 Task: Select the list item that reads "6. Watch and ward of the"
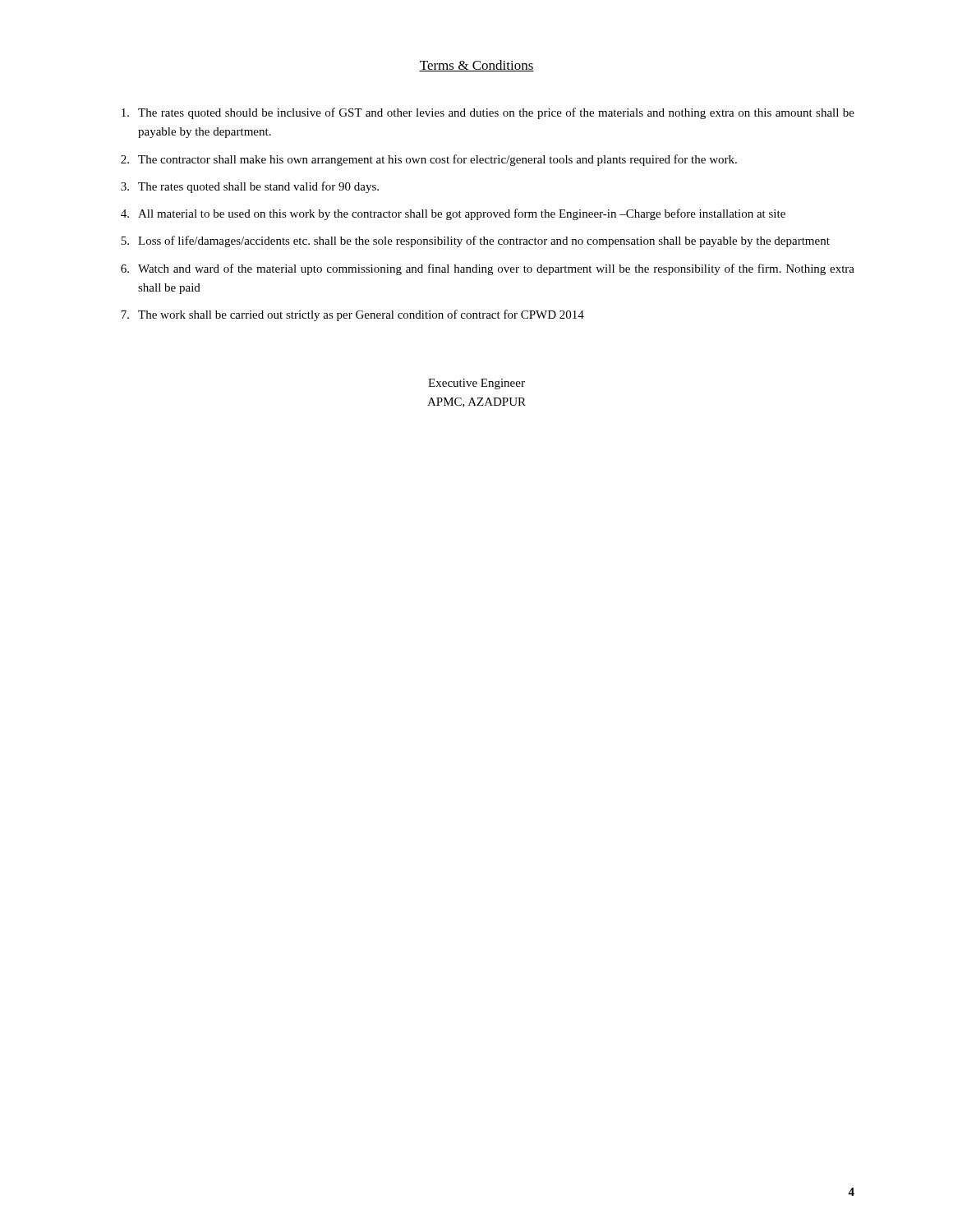(x=476, y=278)
